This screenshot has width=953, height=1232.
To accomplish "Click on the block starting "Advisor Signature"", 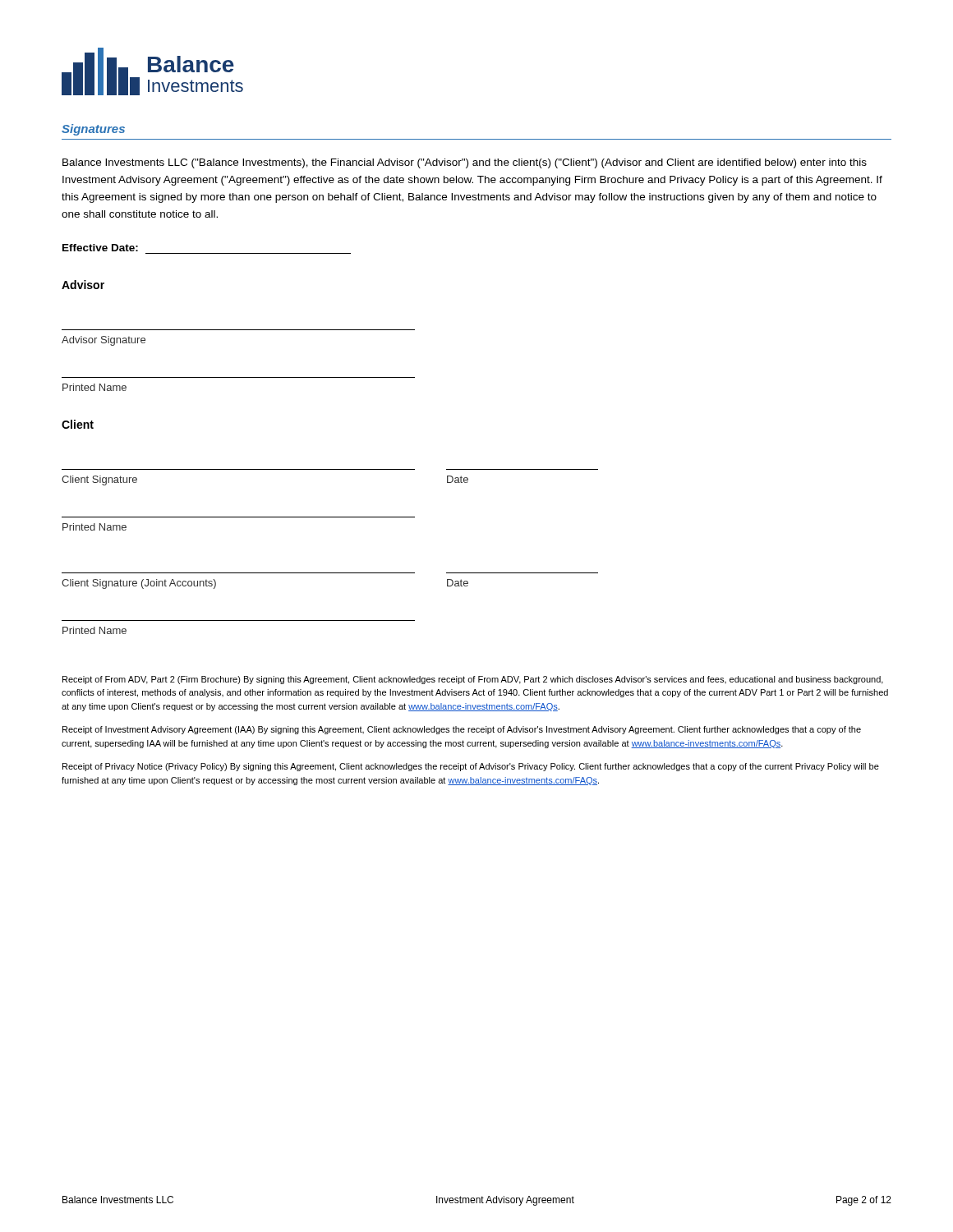I will coord(238,330).
